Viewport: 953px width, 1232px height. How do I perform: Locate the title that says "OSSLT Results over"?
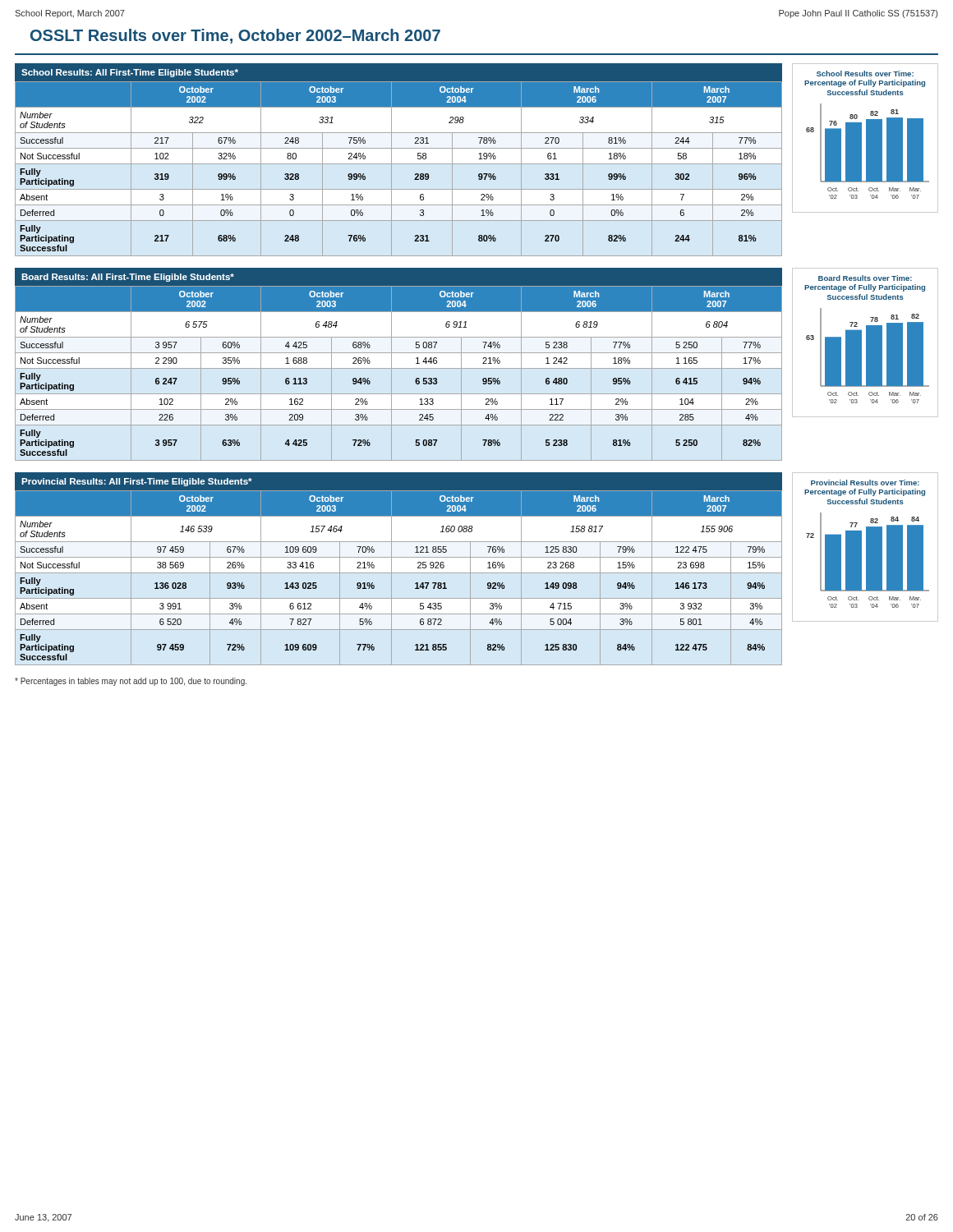[235, 35]
